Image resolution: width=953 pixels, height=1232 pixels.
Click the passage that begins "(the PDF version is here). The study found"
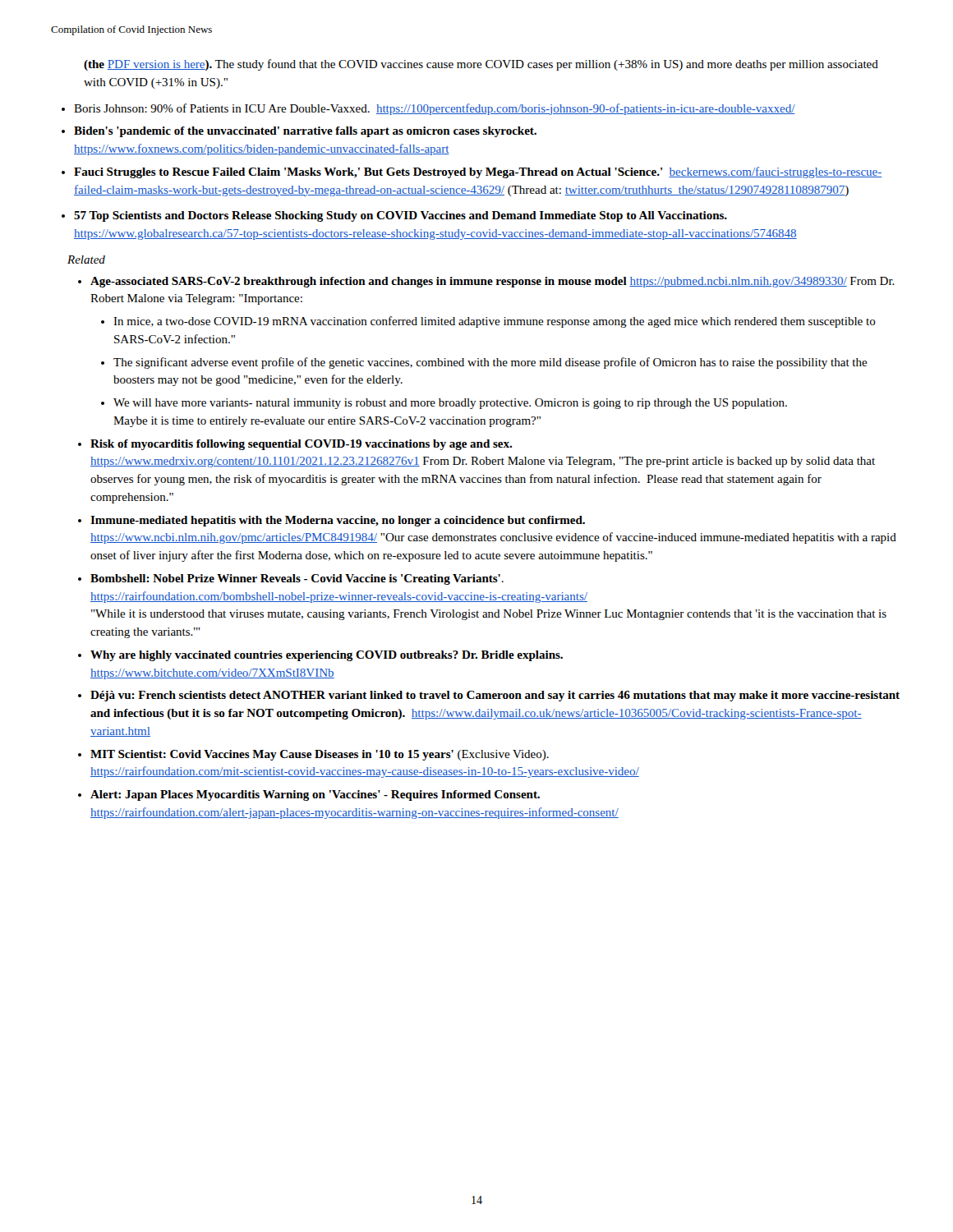(481, 73)
